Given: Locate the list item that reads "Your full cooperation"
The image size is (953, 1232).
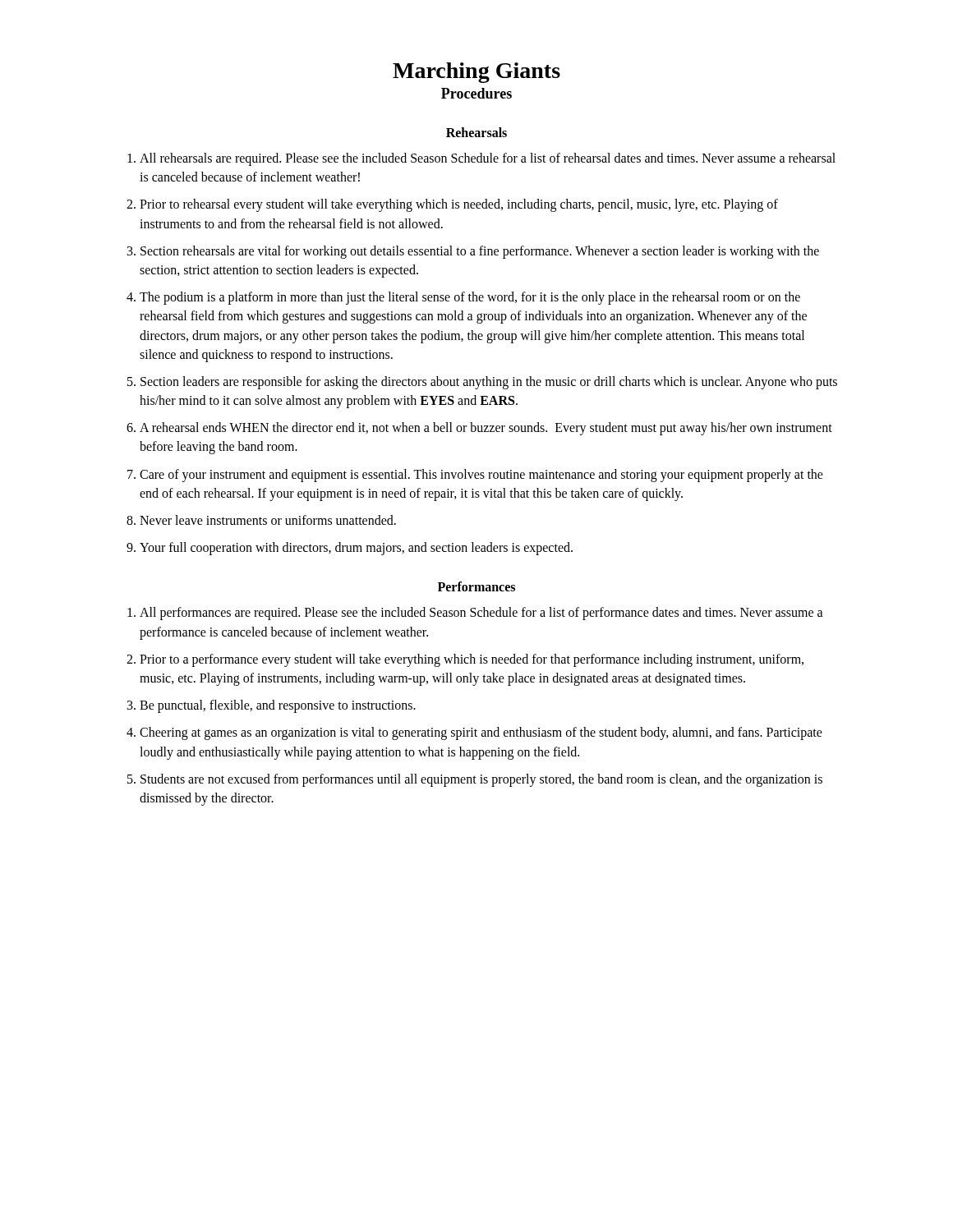Looking at the screenshot, I should click(357, 548).
